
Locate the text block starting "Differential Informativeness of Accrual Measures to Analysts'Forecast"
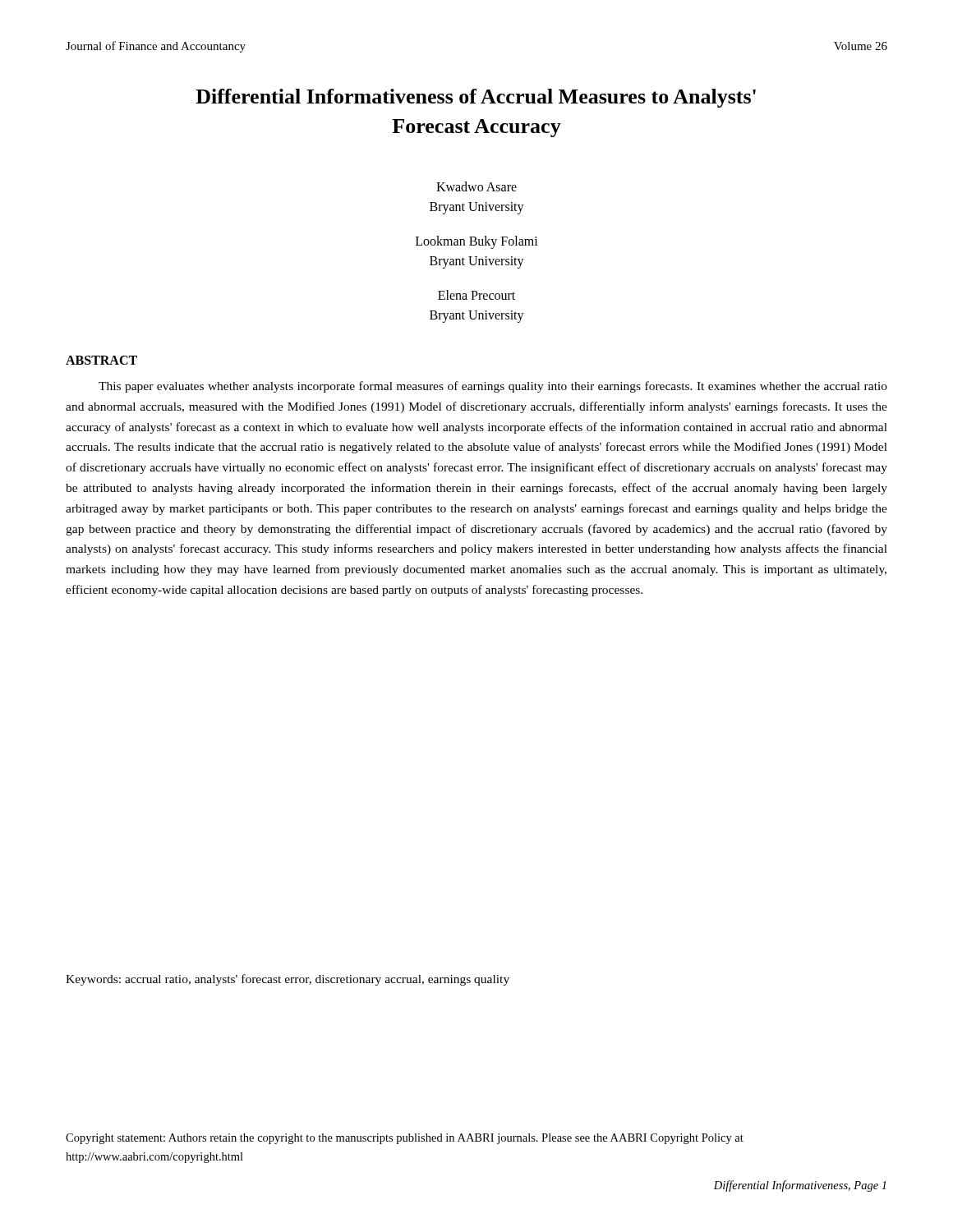click(x=476, y=112)
